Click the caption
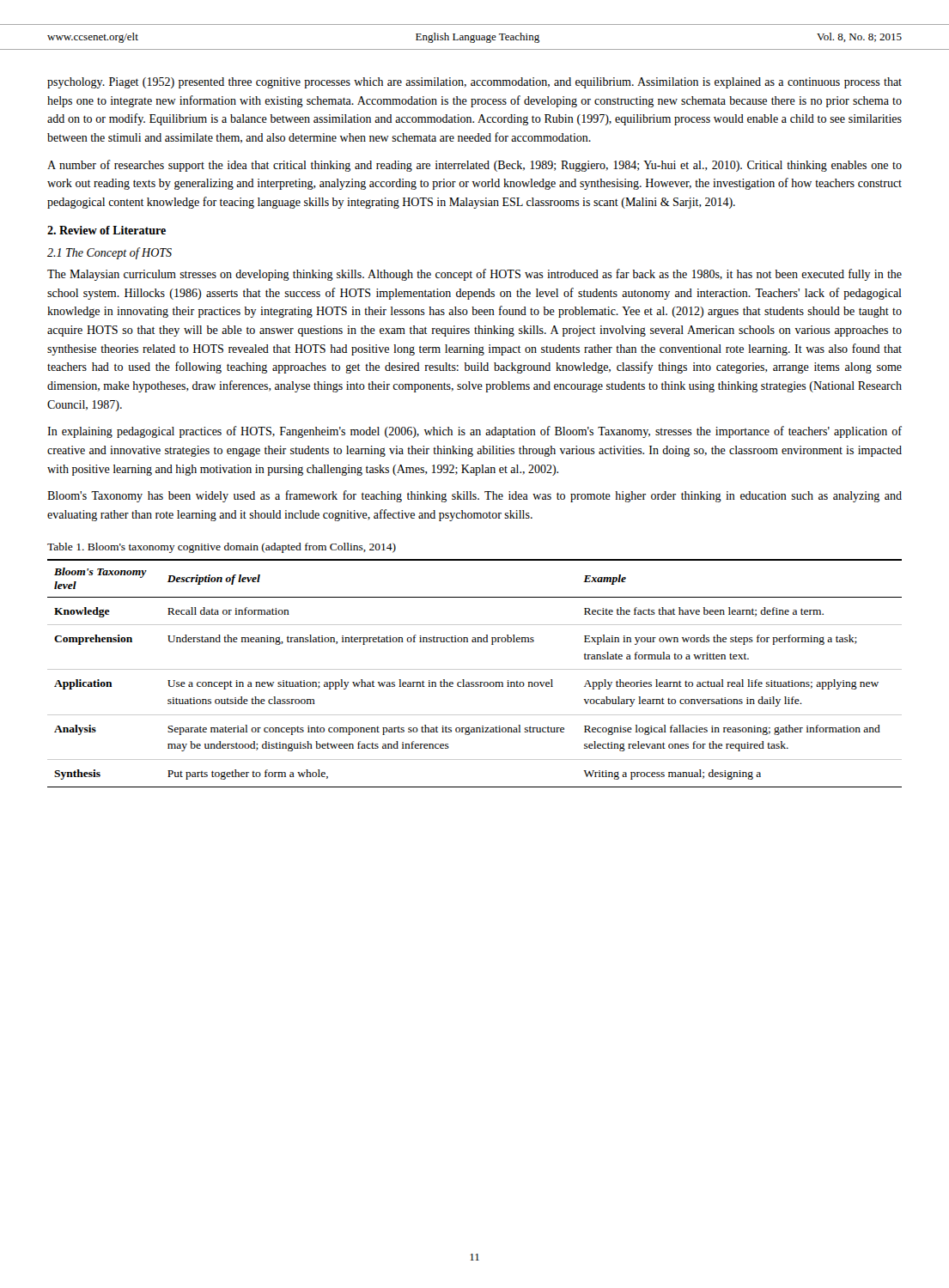The height and width of the screenshot is (1288, 949). coord(222,546)
